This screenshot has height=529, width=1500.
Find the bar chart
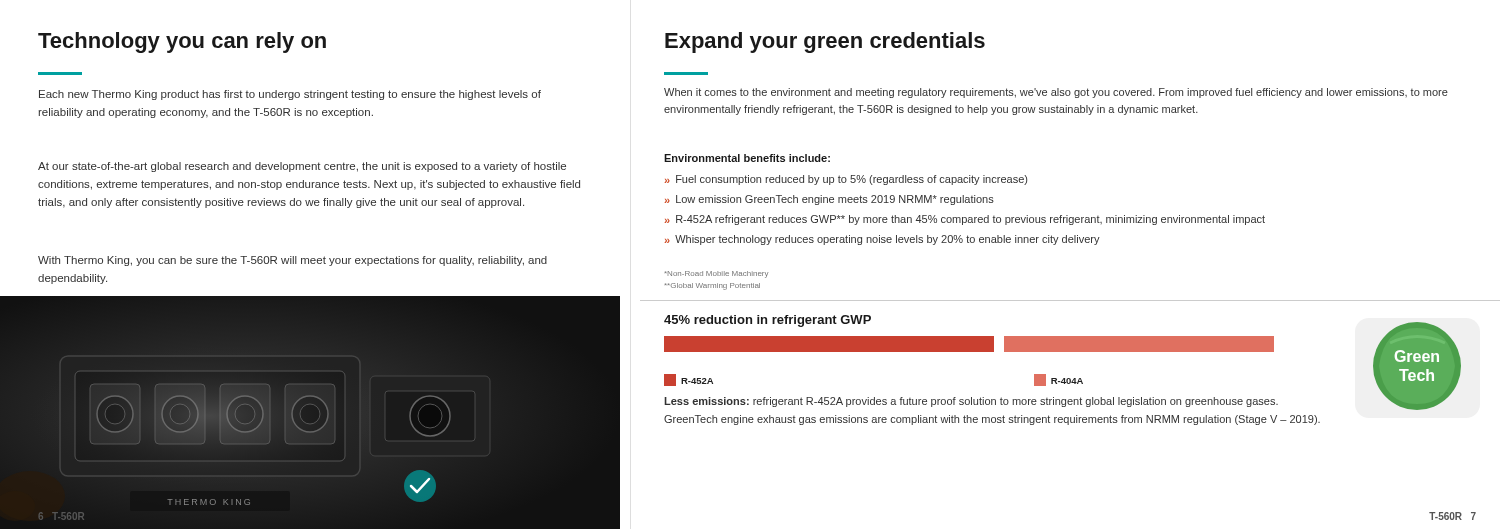[984, 351]
